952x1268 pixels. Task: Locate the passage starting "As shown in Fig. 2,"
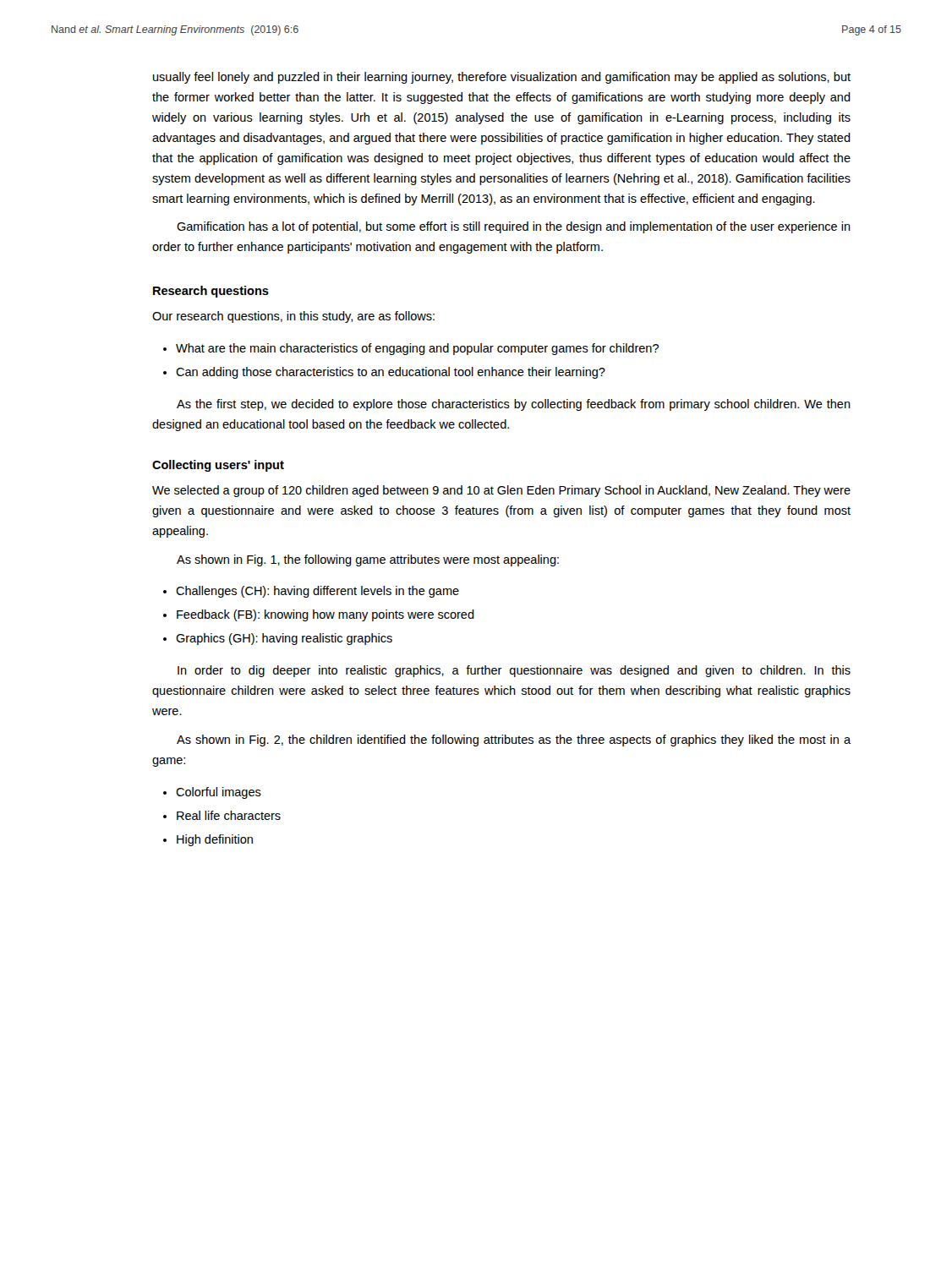coord(501,751)
